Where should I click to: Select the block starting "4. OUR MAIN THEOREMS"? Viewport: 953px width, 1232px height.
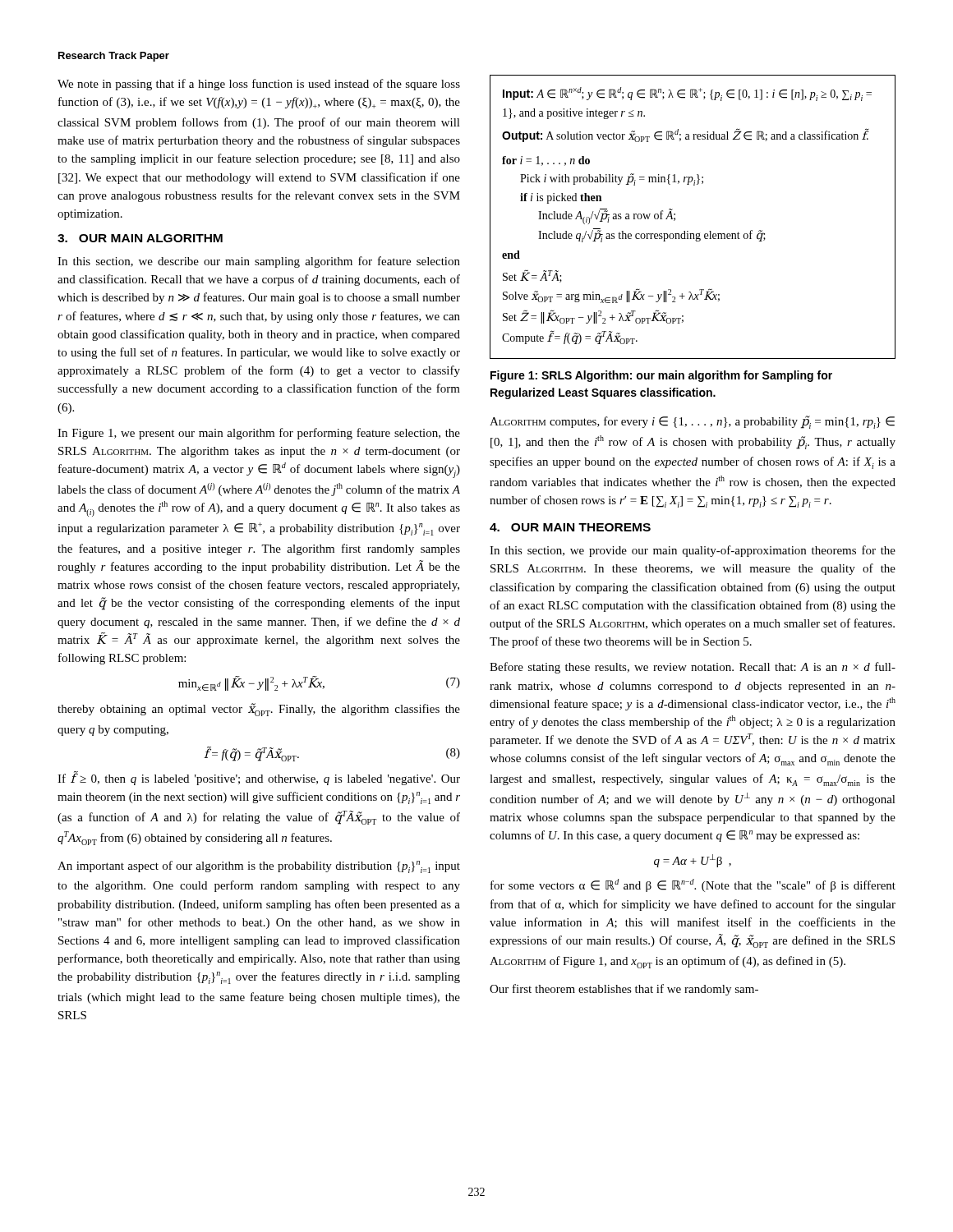coord(570,527)
